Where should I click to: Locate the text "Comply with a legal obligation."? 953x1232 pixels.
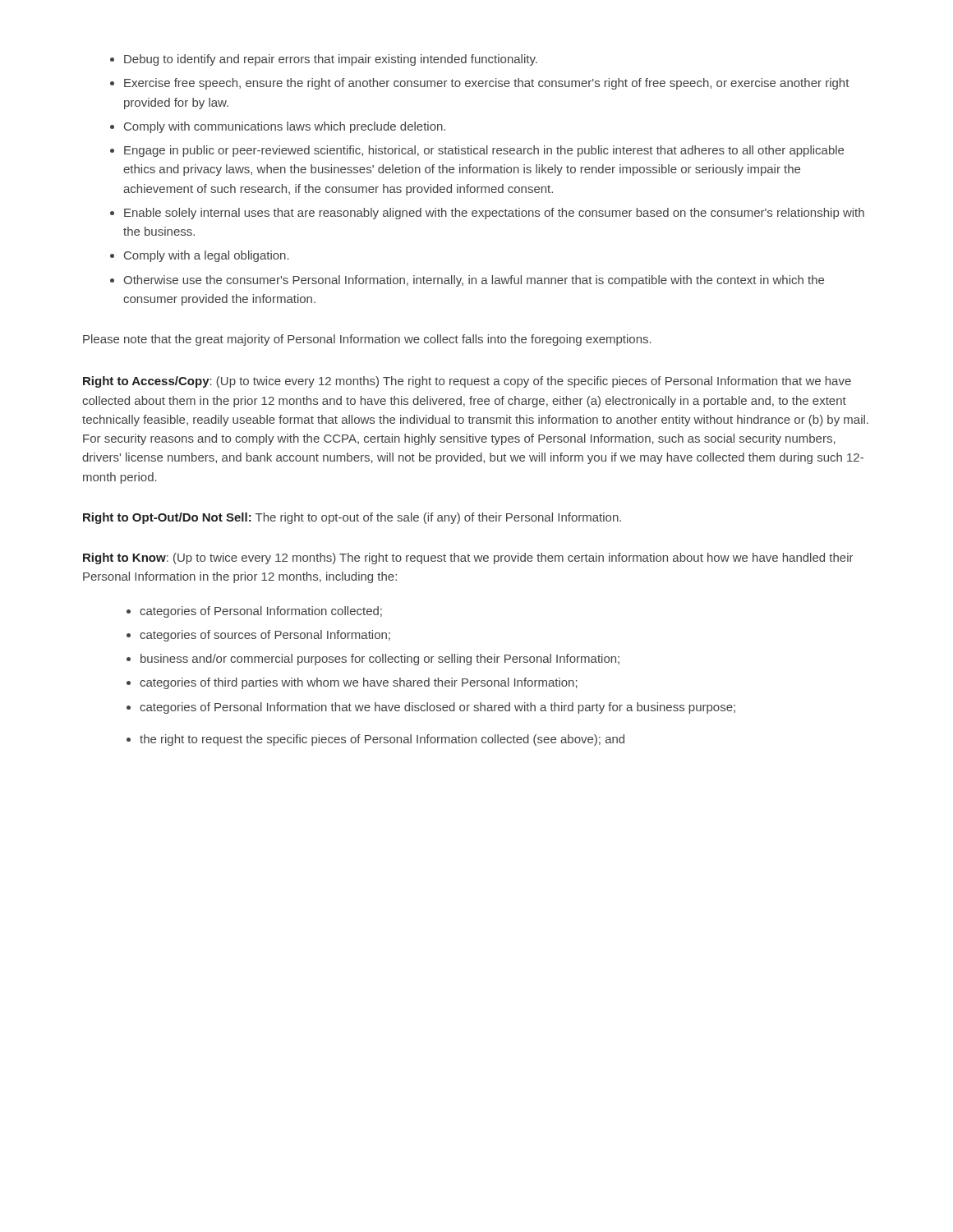(x=206, y=255)
